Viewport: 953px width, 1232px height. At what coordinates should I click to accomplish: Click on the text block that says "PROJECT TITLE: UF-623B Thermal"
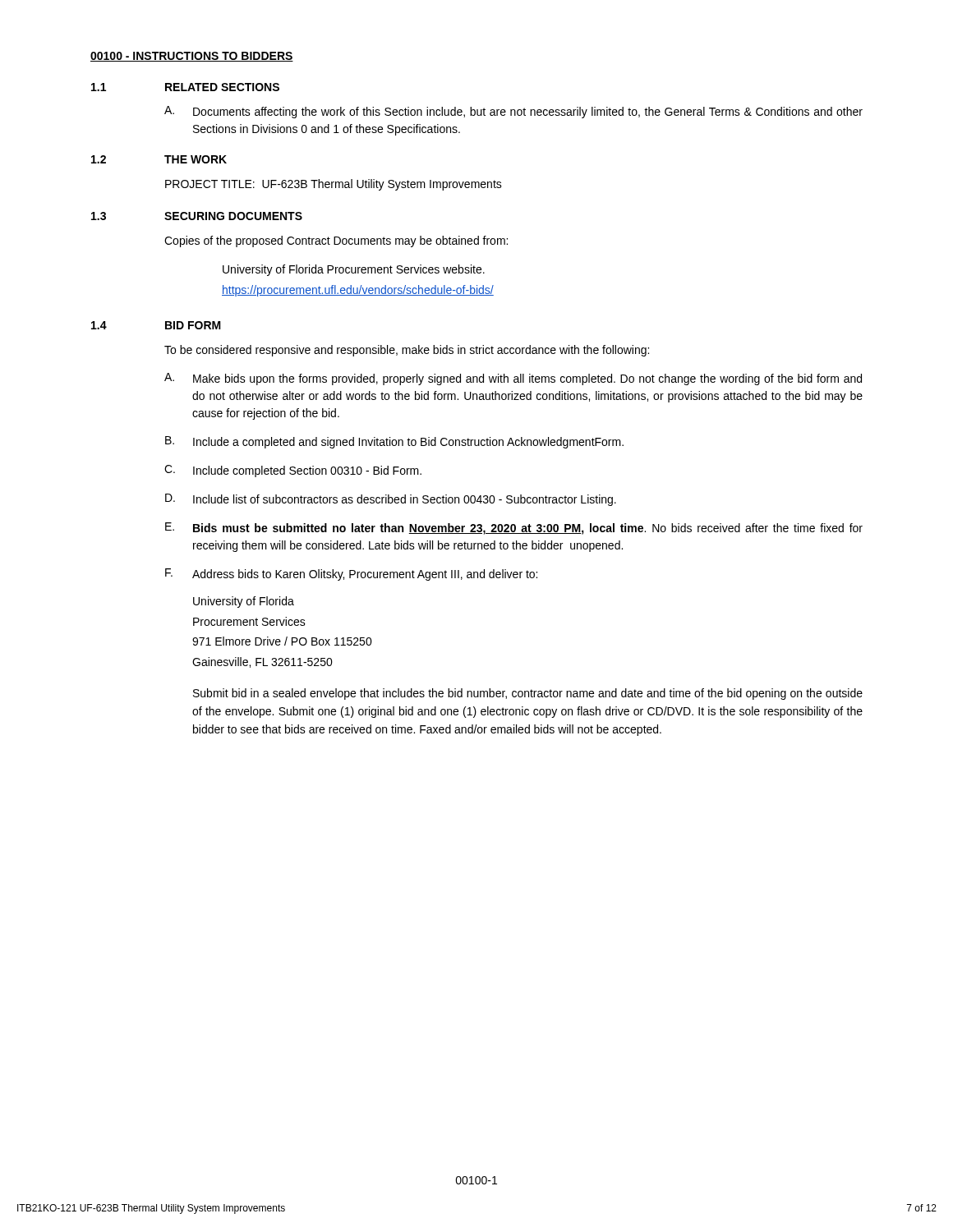pos(333,184)
